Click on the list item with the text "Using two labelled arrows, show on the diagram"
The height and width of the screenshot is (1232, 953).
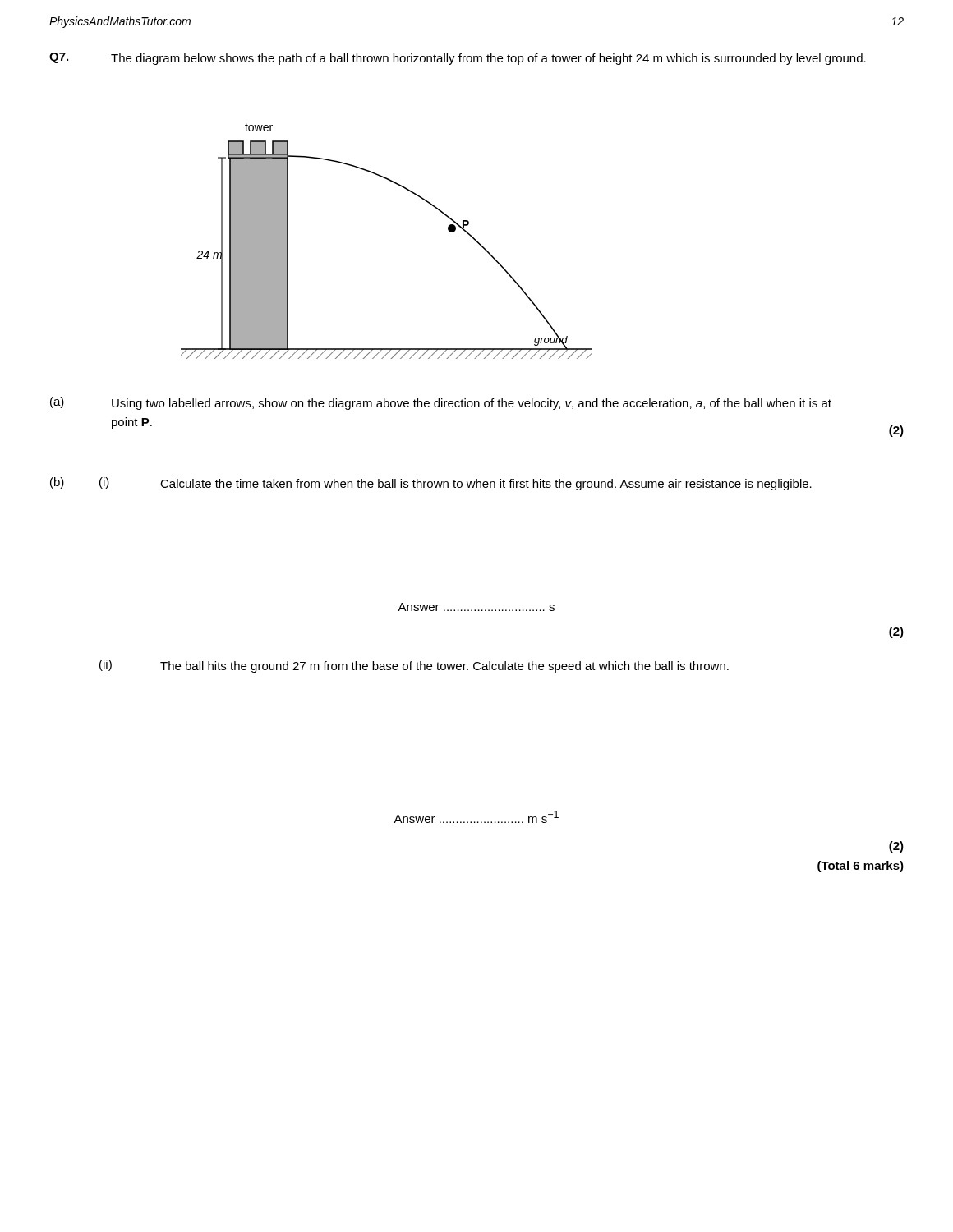point(471,412)
